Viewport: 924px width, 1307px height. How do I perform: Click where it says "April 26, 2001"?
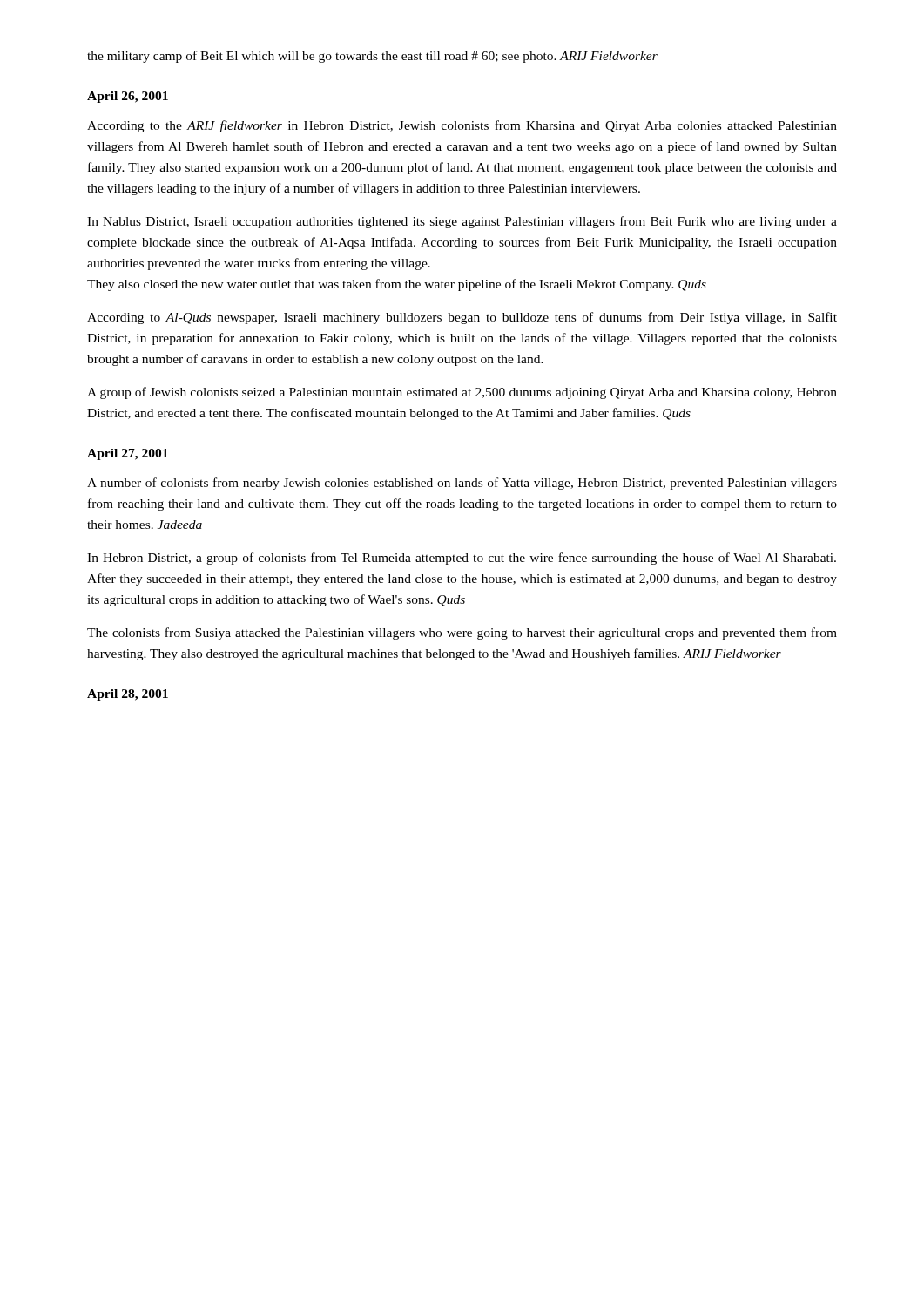tap(128, 97)
